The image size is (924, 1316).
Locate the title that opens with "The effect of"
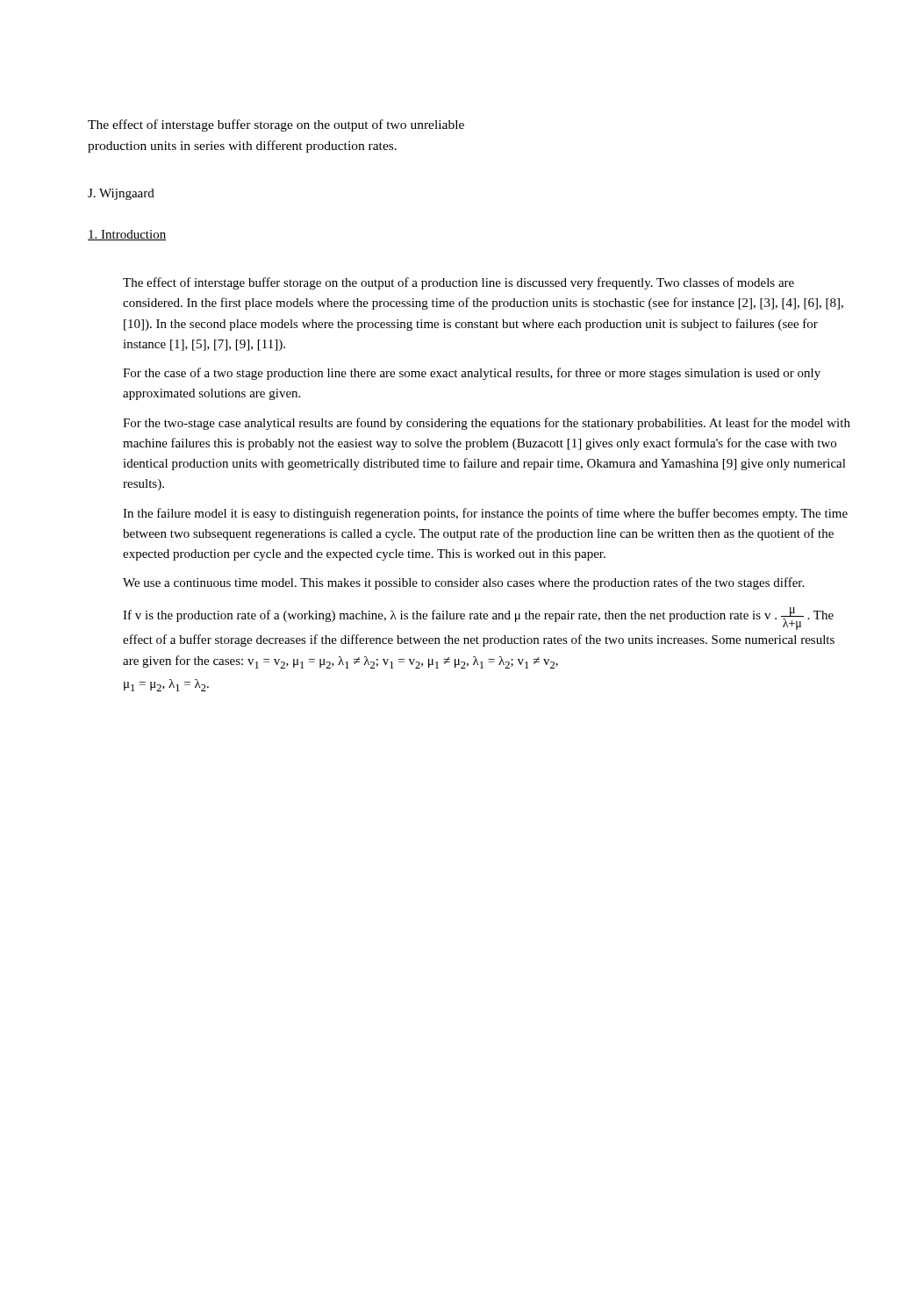coord(276,135)
